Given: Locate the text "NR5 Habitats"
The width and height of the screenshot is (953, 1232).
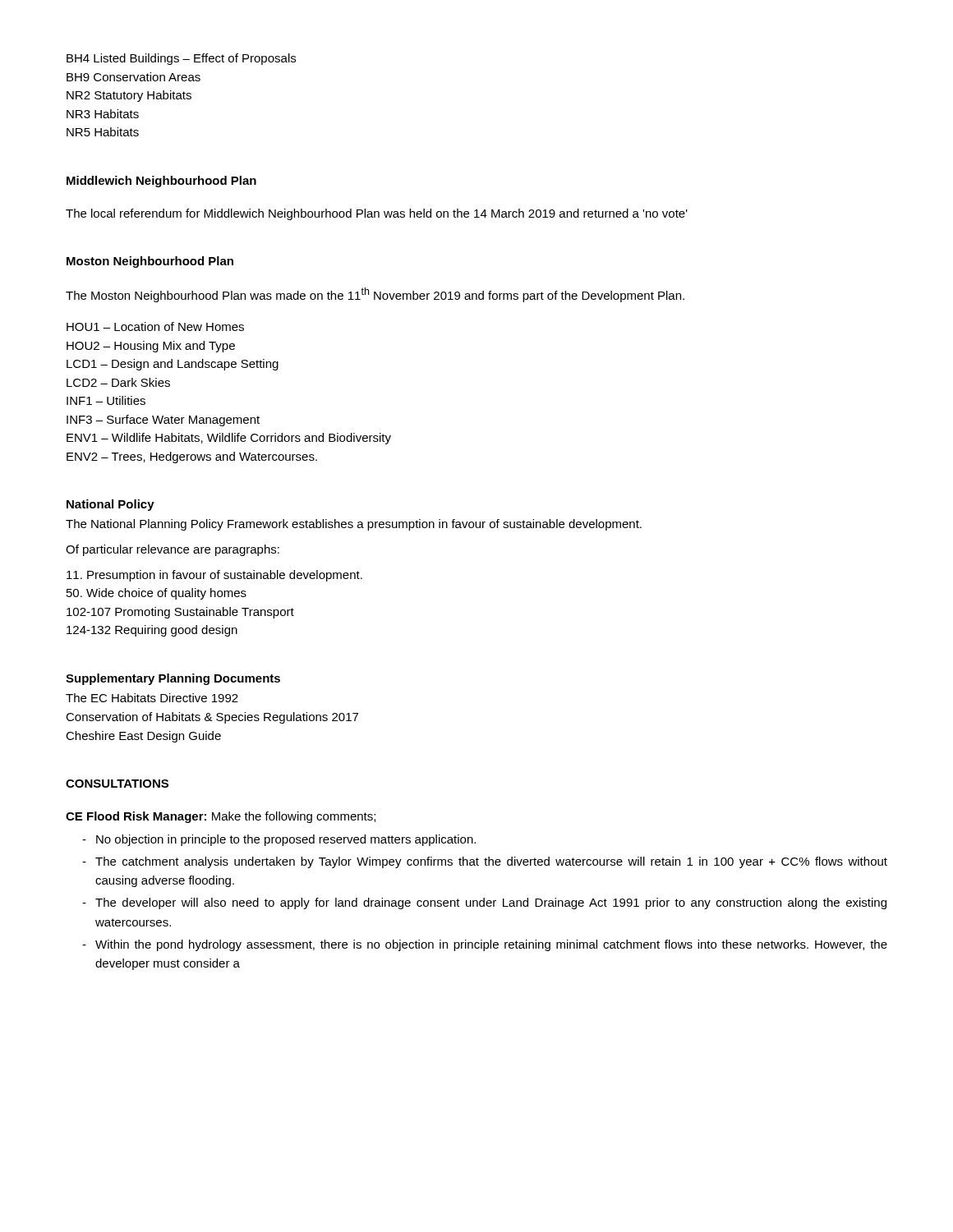Looking at the screenshot, I should 102,132.
